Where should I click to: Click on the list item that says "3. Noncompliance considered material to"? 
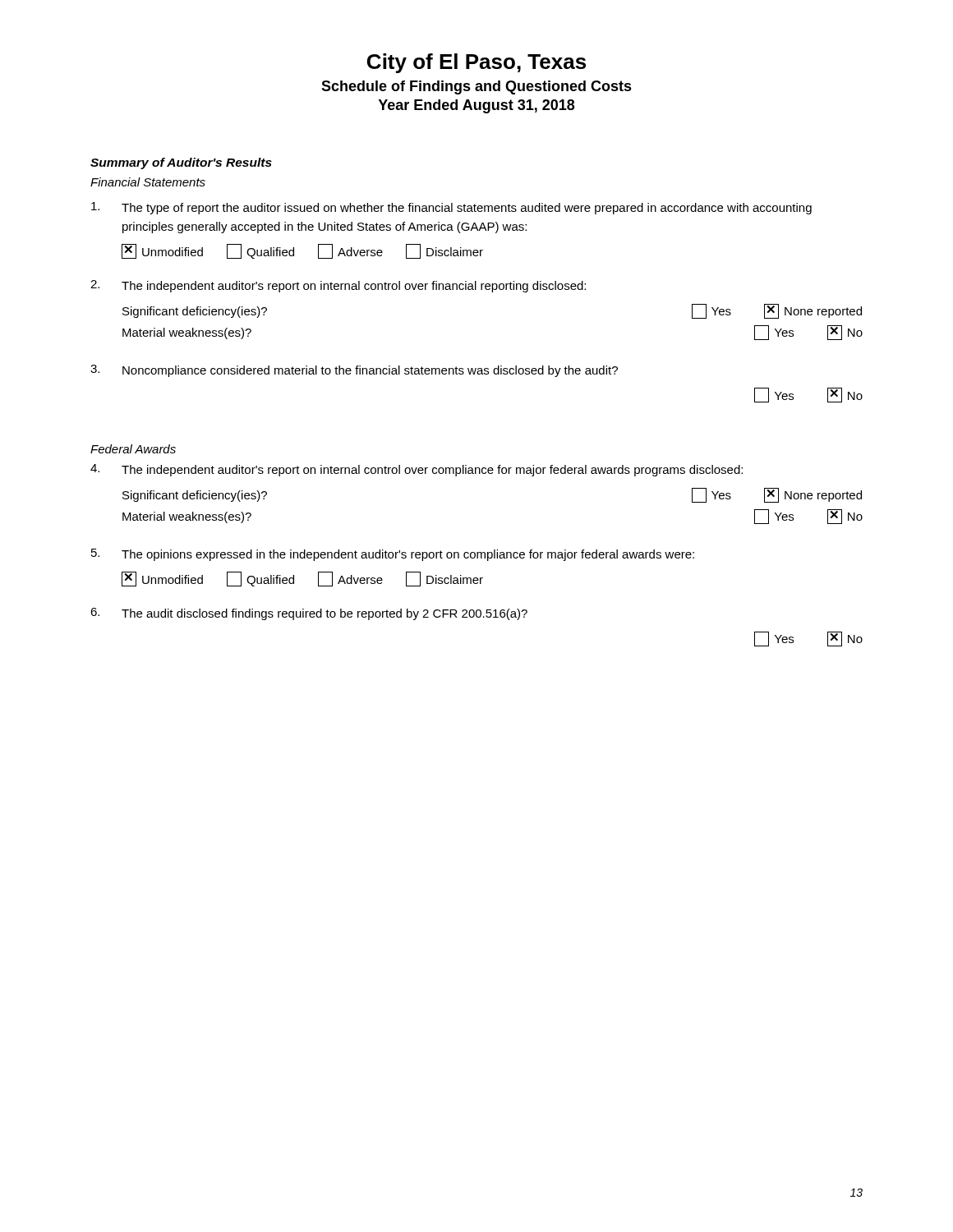476,385
